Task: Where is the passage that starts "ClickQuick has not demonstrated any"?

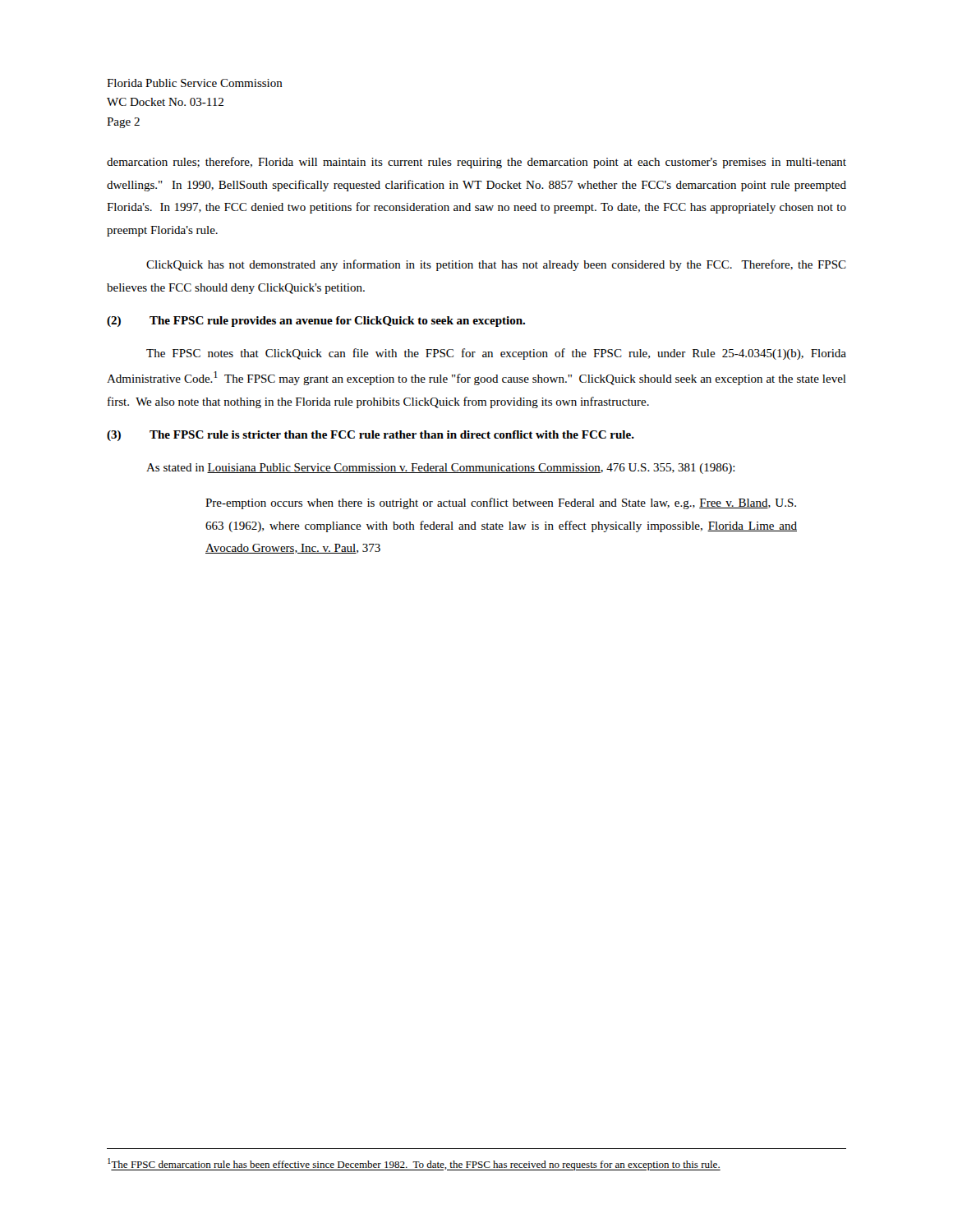Action: [476, 276]
